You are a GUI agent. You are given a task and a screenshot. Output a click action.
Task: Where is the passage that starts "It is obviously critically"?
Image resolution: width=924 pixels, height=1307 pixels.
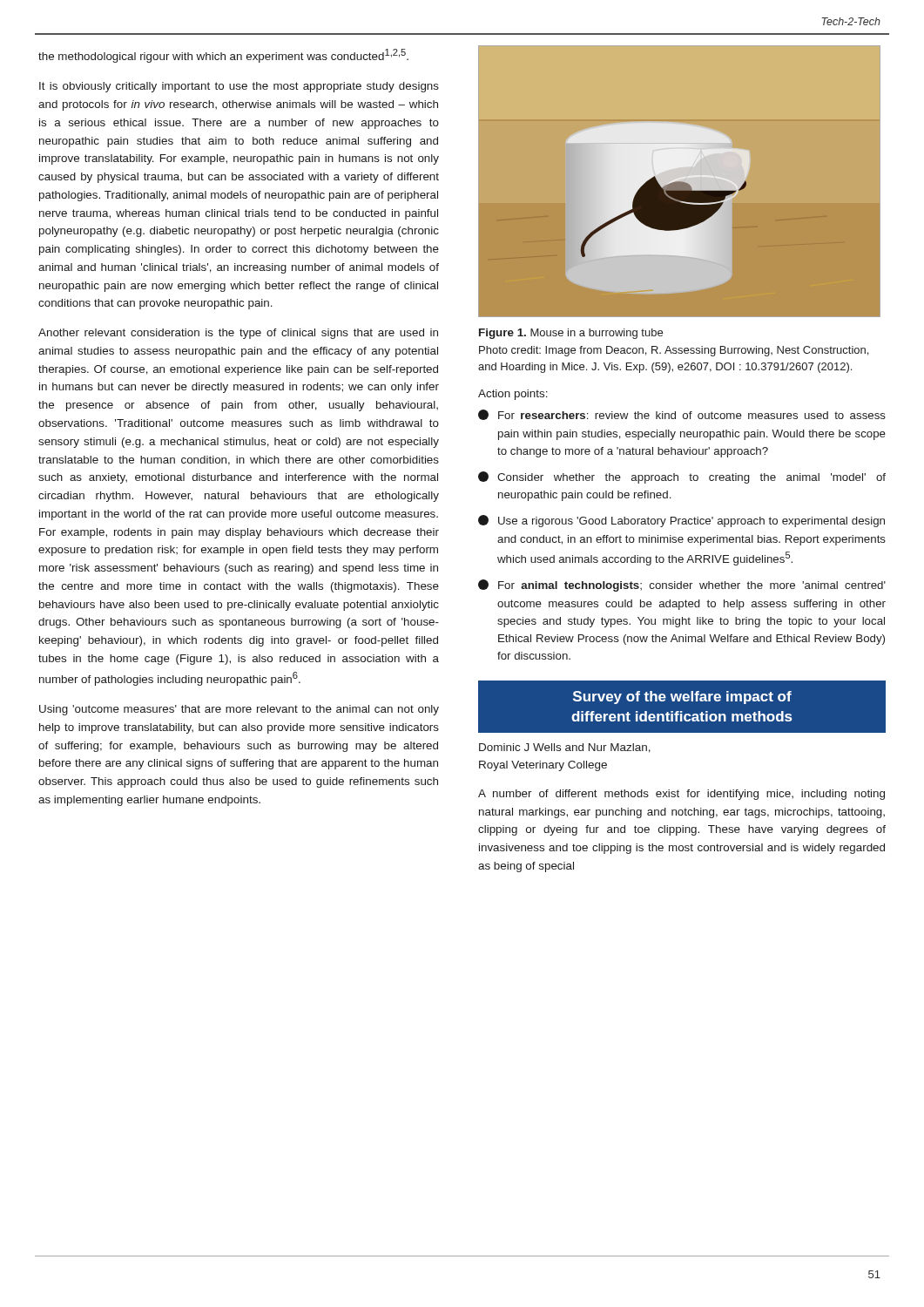pos(239,195)
